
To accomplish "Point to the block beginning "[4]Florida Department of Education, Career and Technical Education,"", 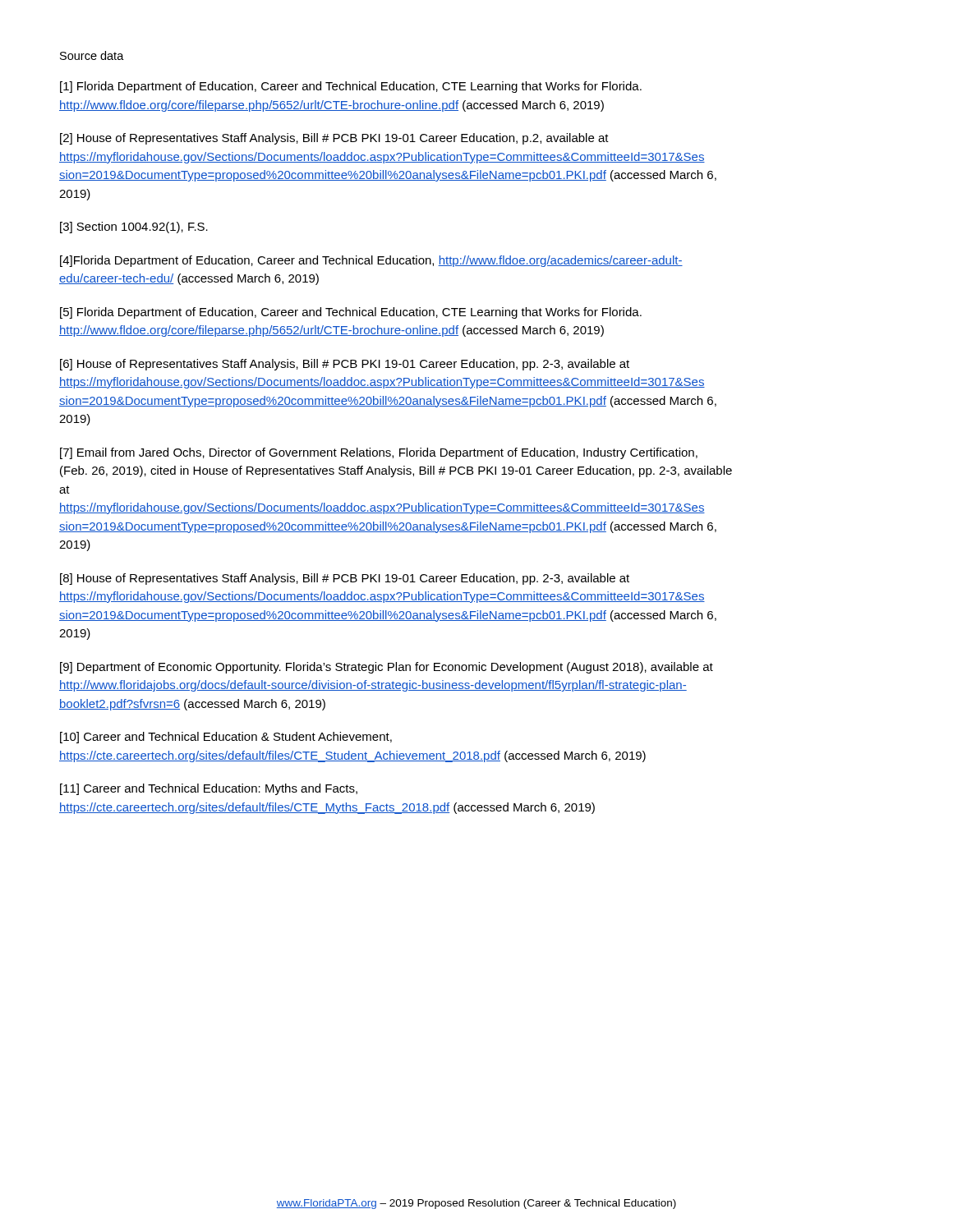I will [371, 269].
